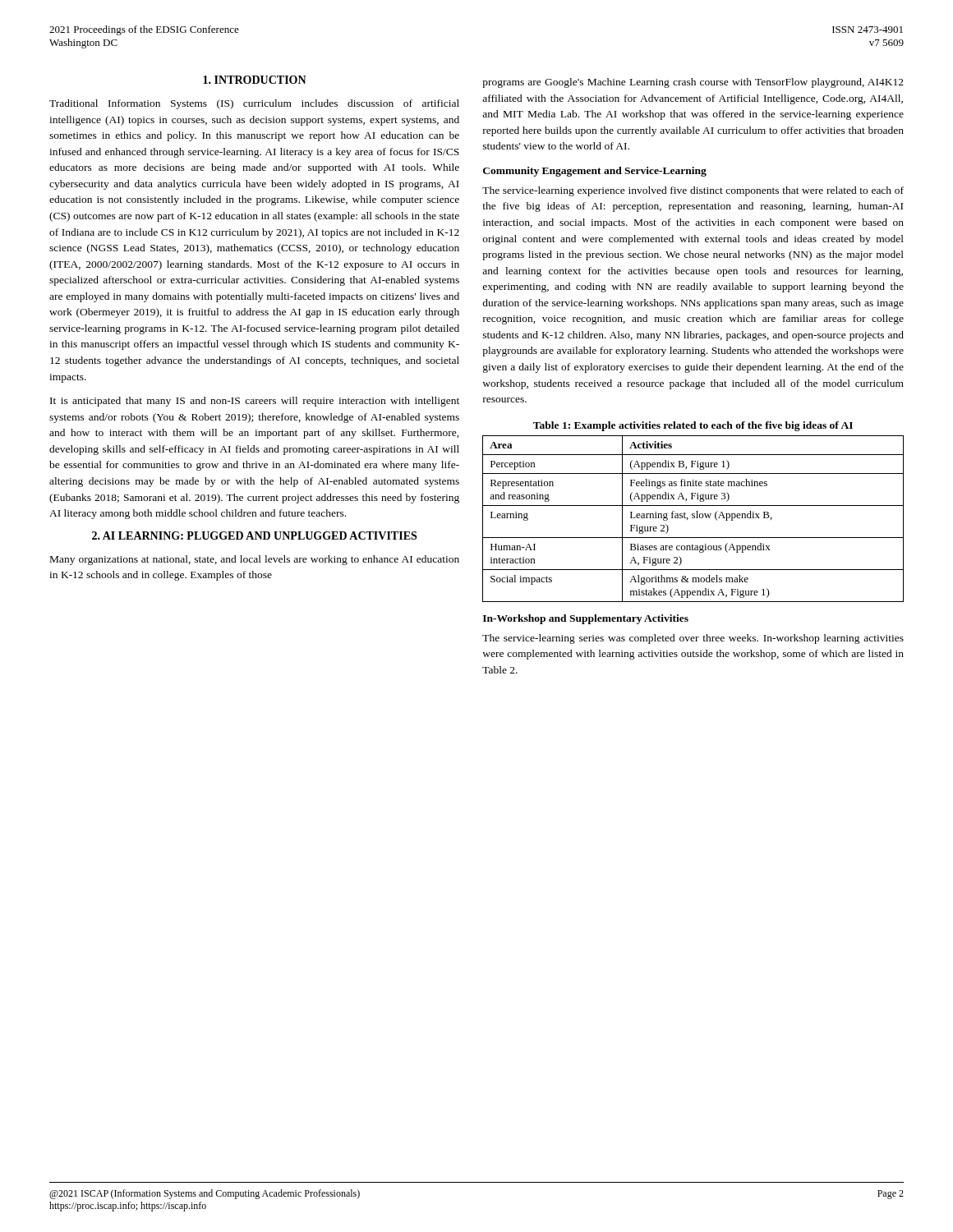Locate the text block starting "1. INTRODUCTION"
Image resolution: width=953 pixels, height=1232 pixels.
pos(254,80)
